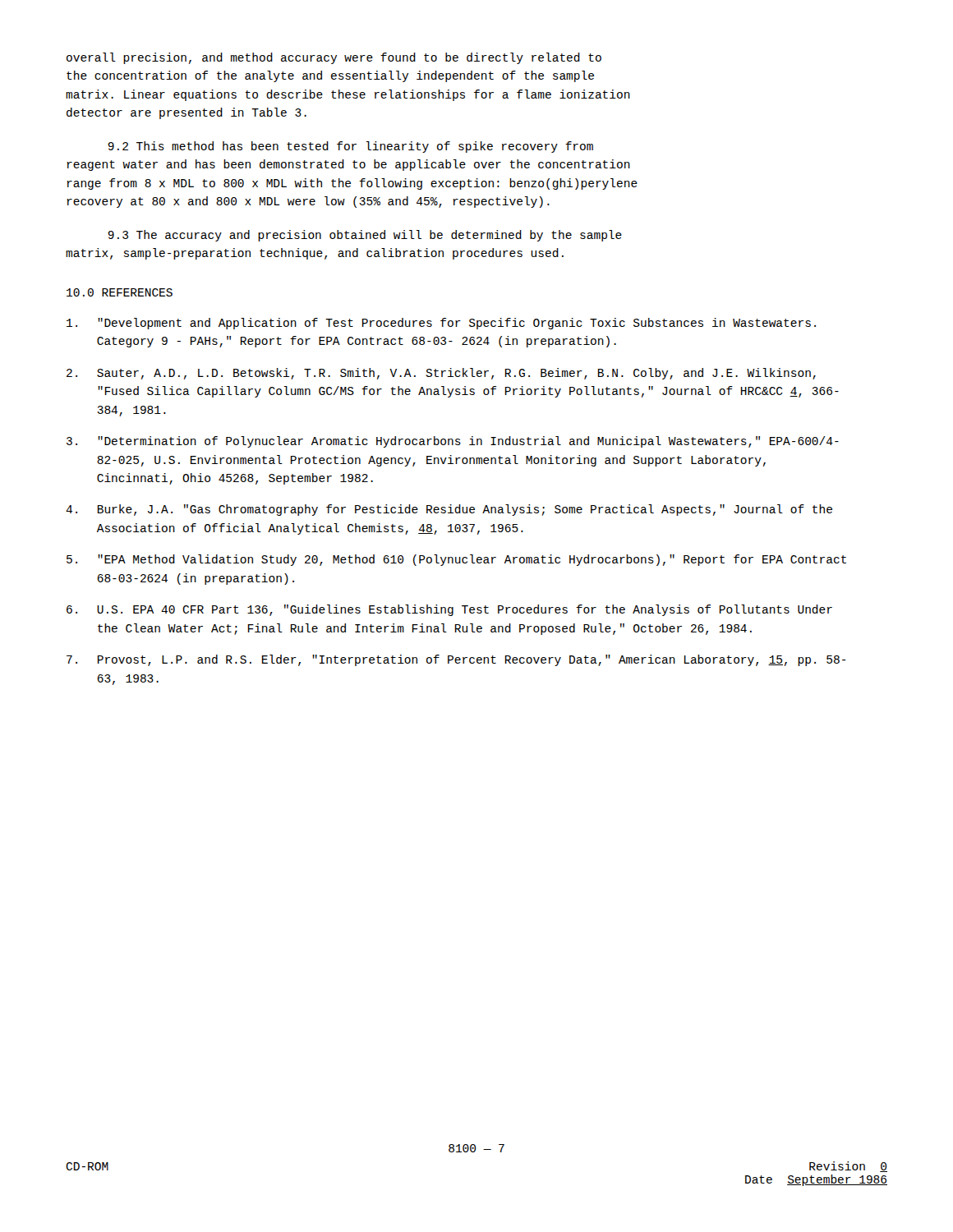
Task: Click on the passage starting "4. Burke, J.A. "Gas"
Action: click(457, 520)
